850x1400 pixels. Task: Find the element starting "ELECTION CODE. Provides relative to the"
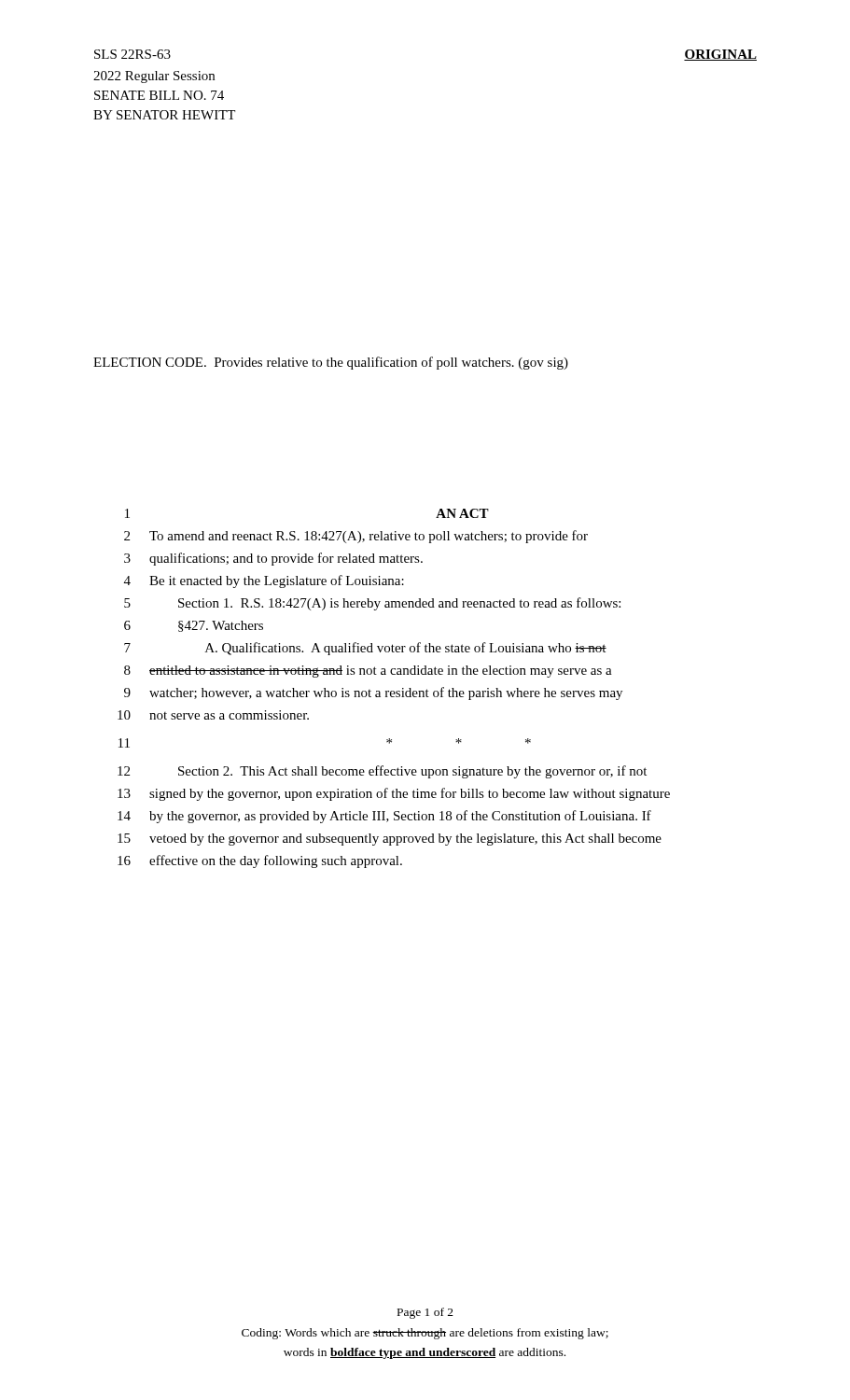(331, 362)
